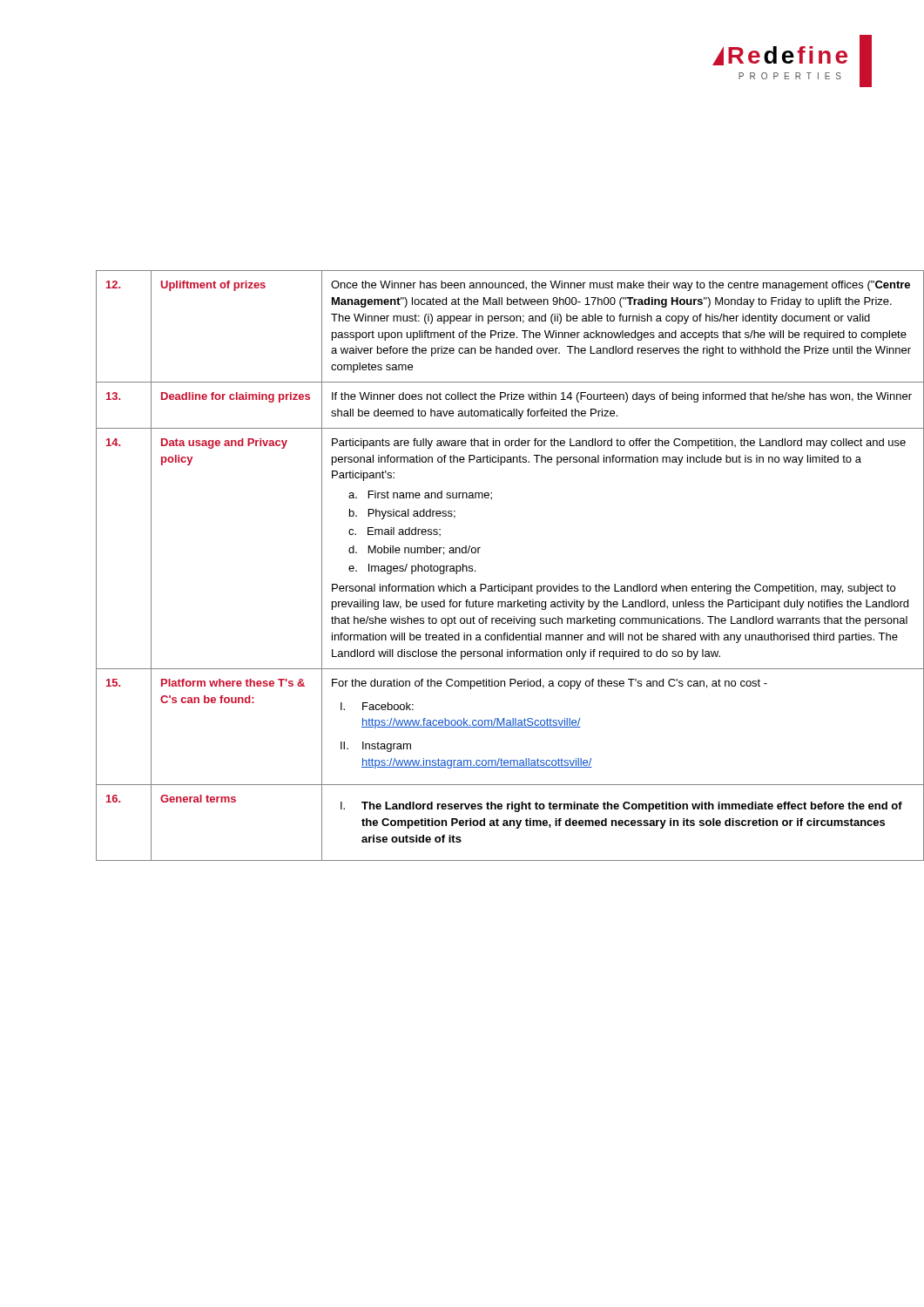Locate the logo
The height and width of the screenshot is (1307, 924).
click(792, 61)
